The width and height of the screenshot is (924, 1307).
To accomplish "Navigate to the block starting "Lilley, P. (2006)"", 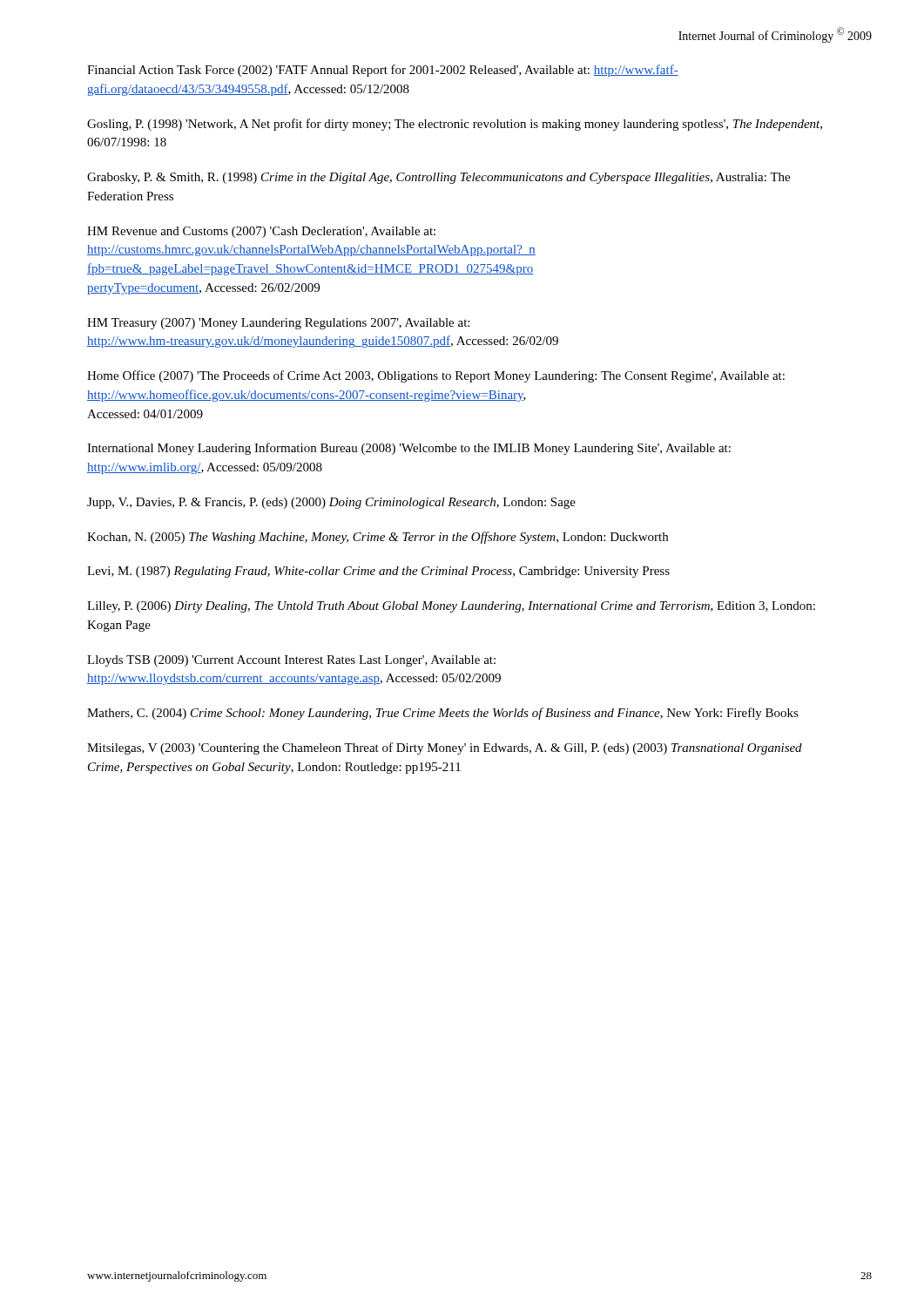I will pos(452,615).
